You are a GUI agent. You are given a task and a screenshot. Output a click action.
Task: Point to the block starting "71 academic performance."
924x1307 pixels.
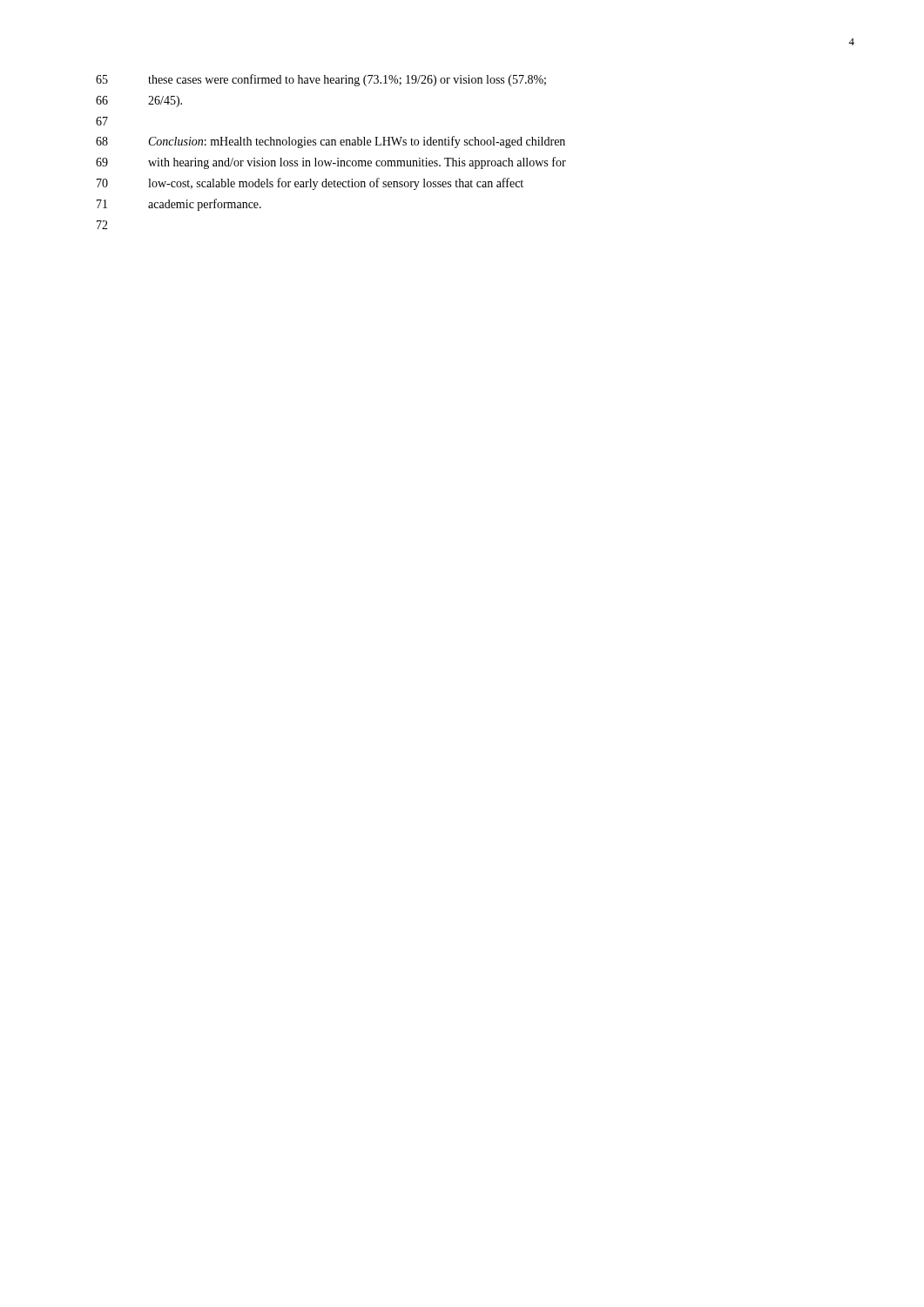click(179, 205)
